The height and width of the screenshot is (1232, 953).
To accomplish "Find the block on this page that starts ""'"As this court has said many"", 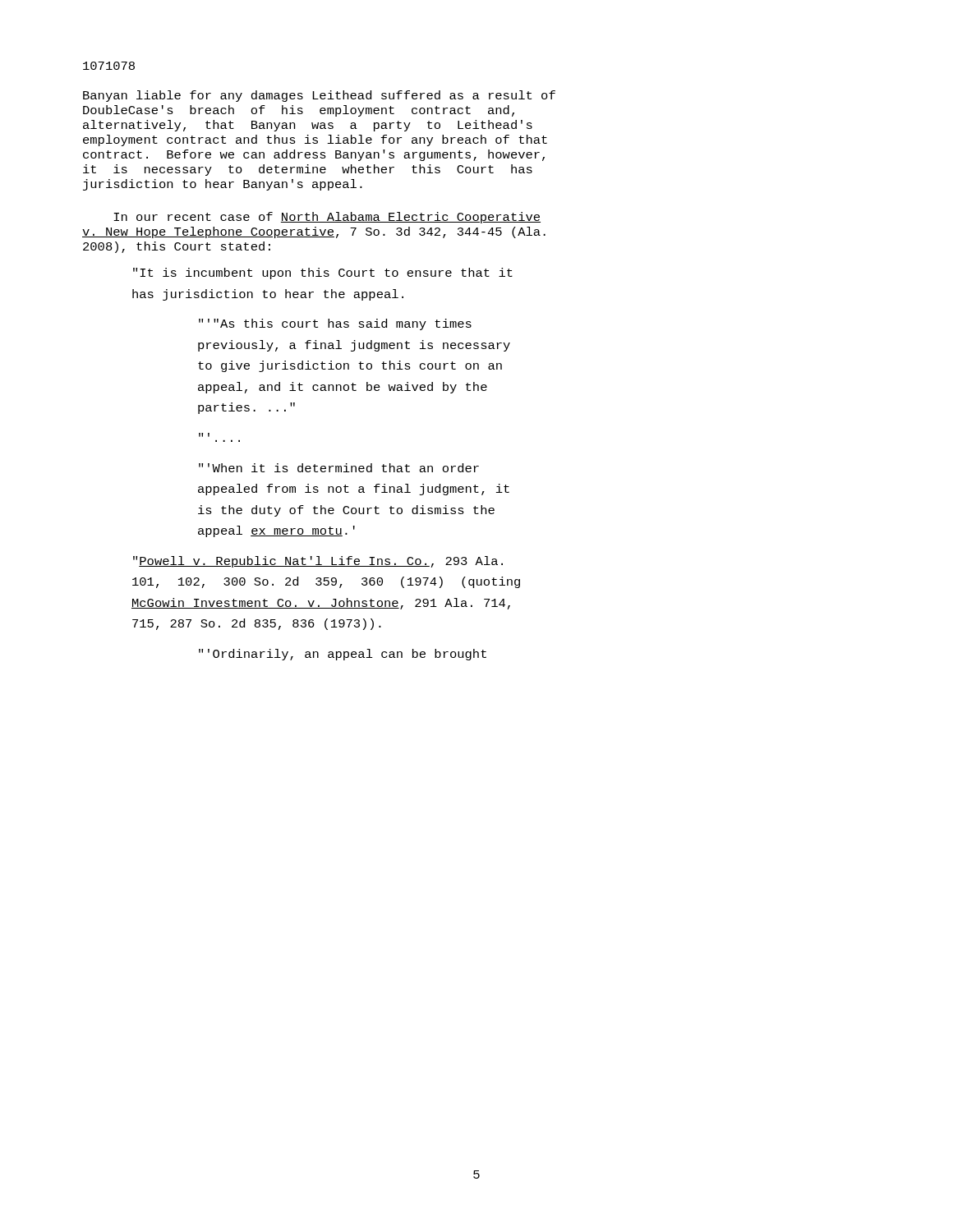I will [354, 367].
